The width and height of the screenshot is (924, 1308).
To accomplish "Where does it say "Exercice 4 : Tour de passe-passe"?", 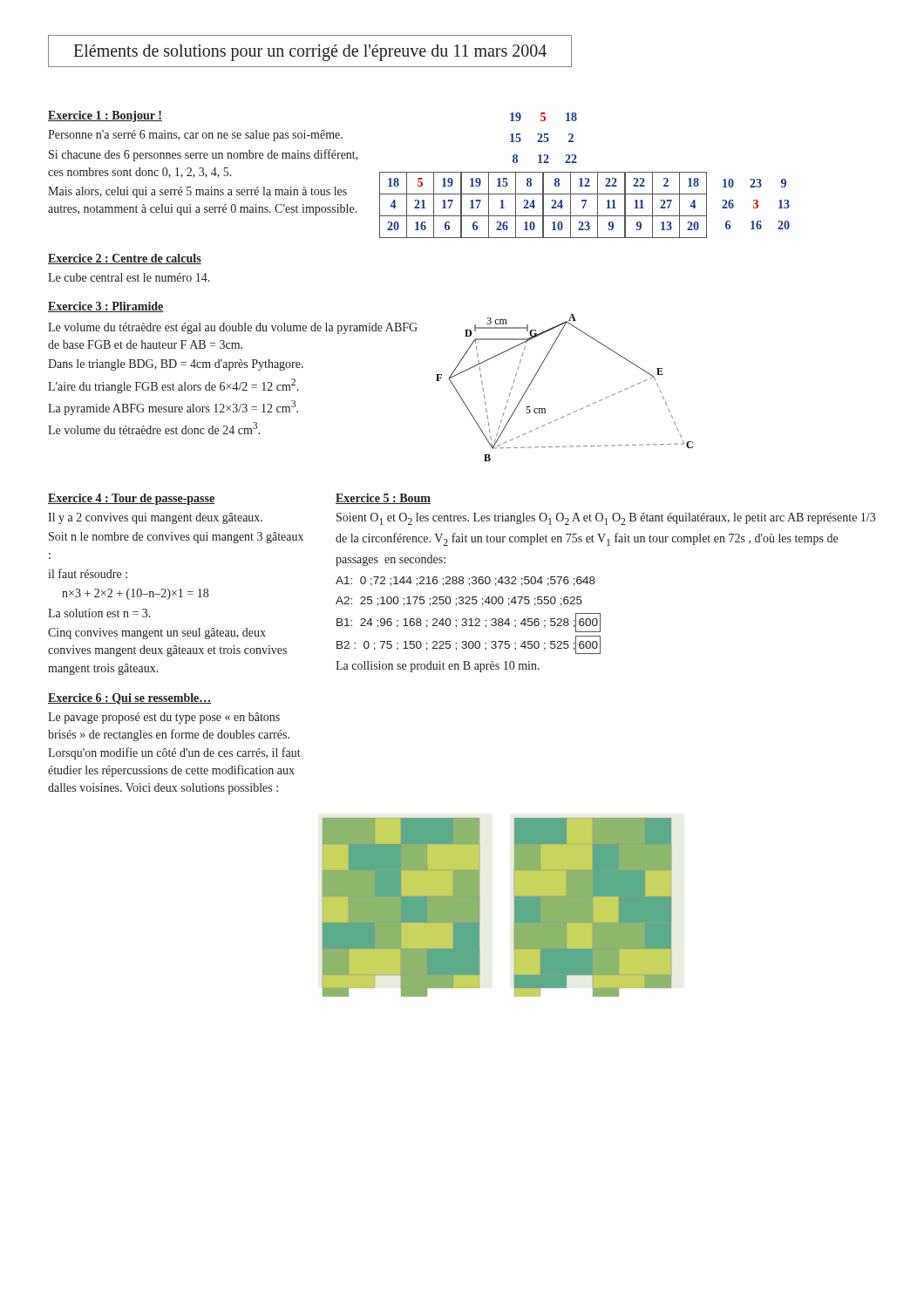I will coord(179,499).
